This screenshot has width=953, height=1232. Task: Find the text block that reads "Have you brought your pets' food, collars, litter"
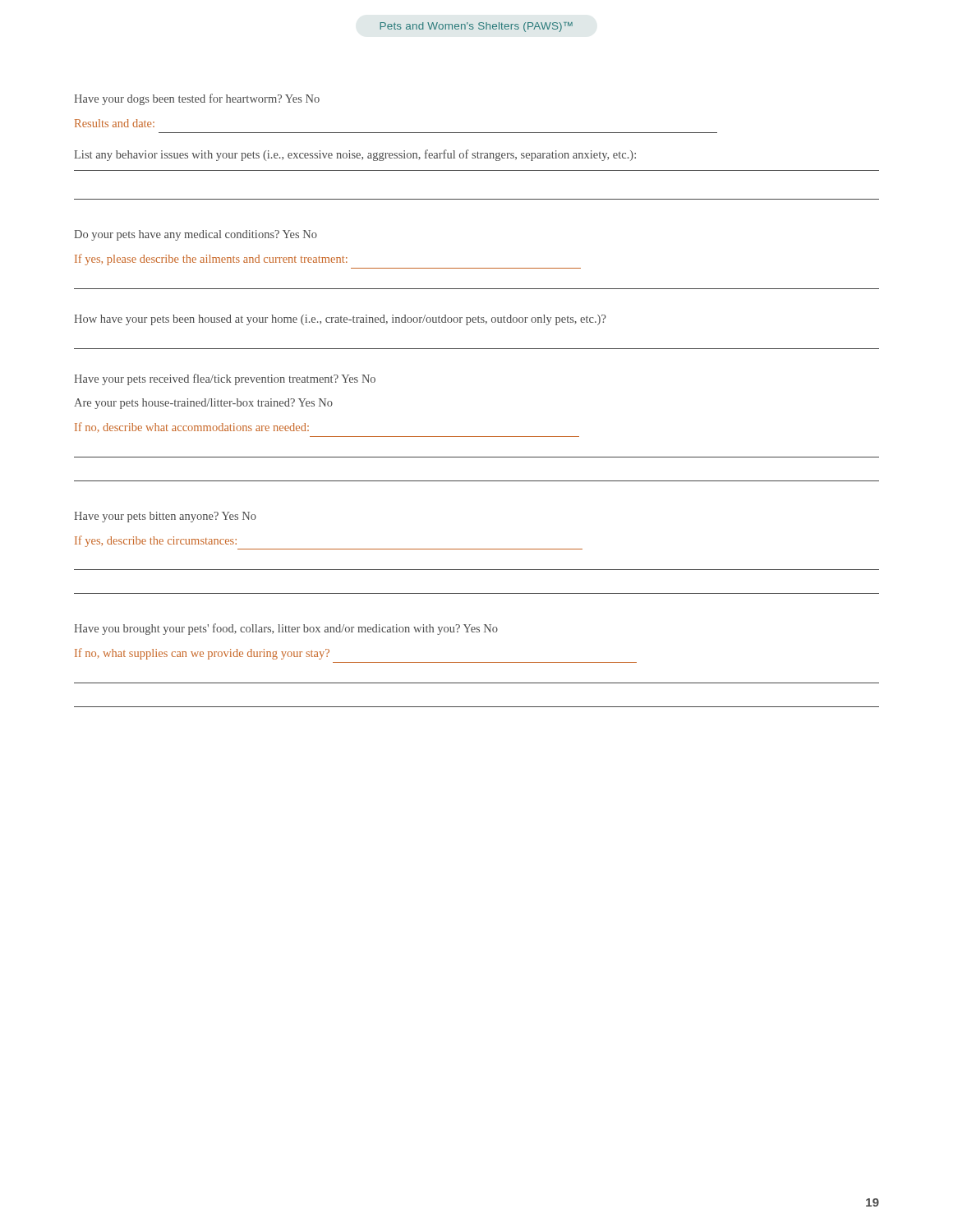tap(476, 629)
